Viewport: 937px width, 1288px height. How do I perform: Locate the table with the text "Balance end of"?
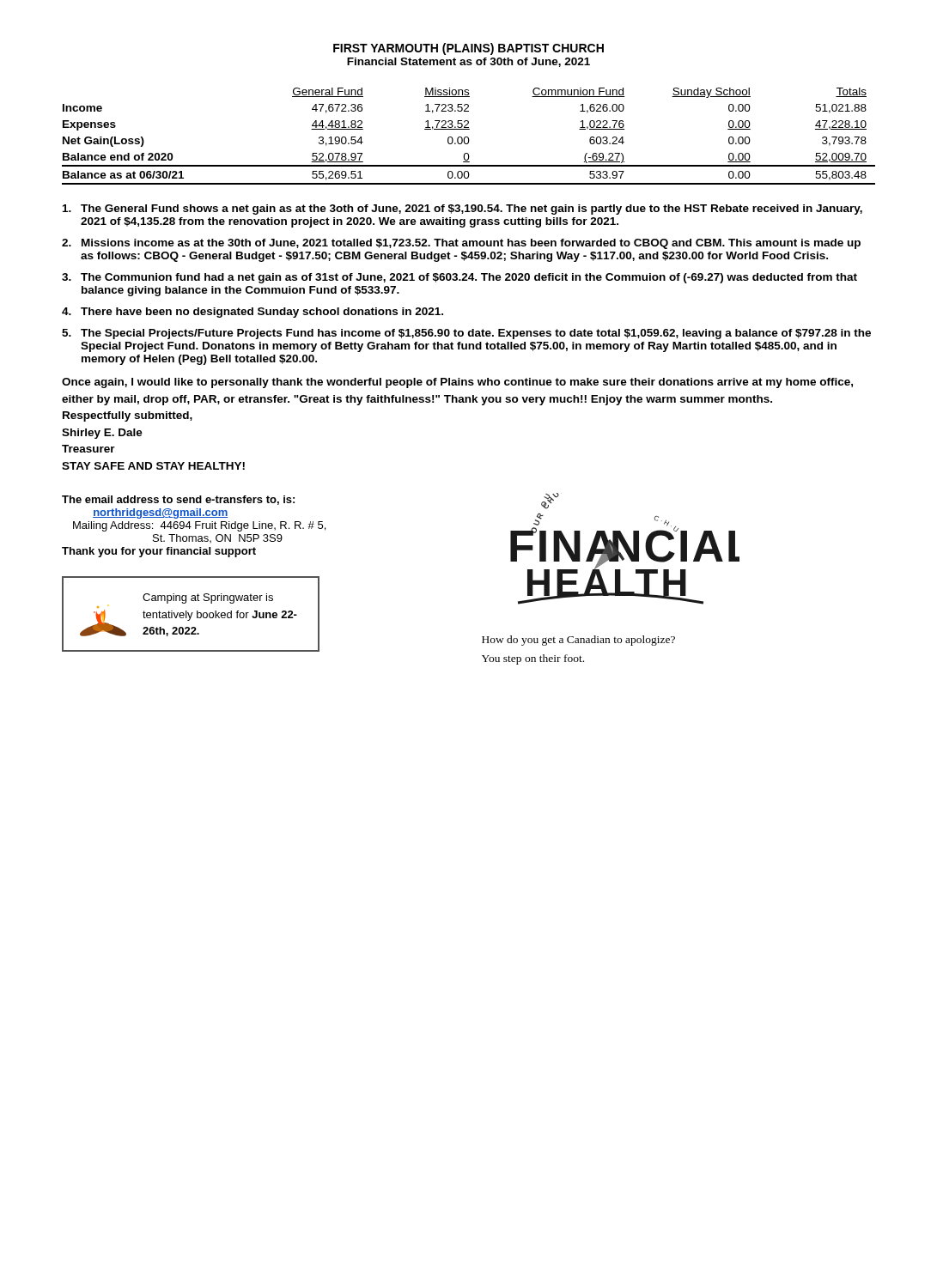(468, 134)
